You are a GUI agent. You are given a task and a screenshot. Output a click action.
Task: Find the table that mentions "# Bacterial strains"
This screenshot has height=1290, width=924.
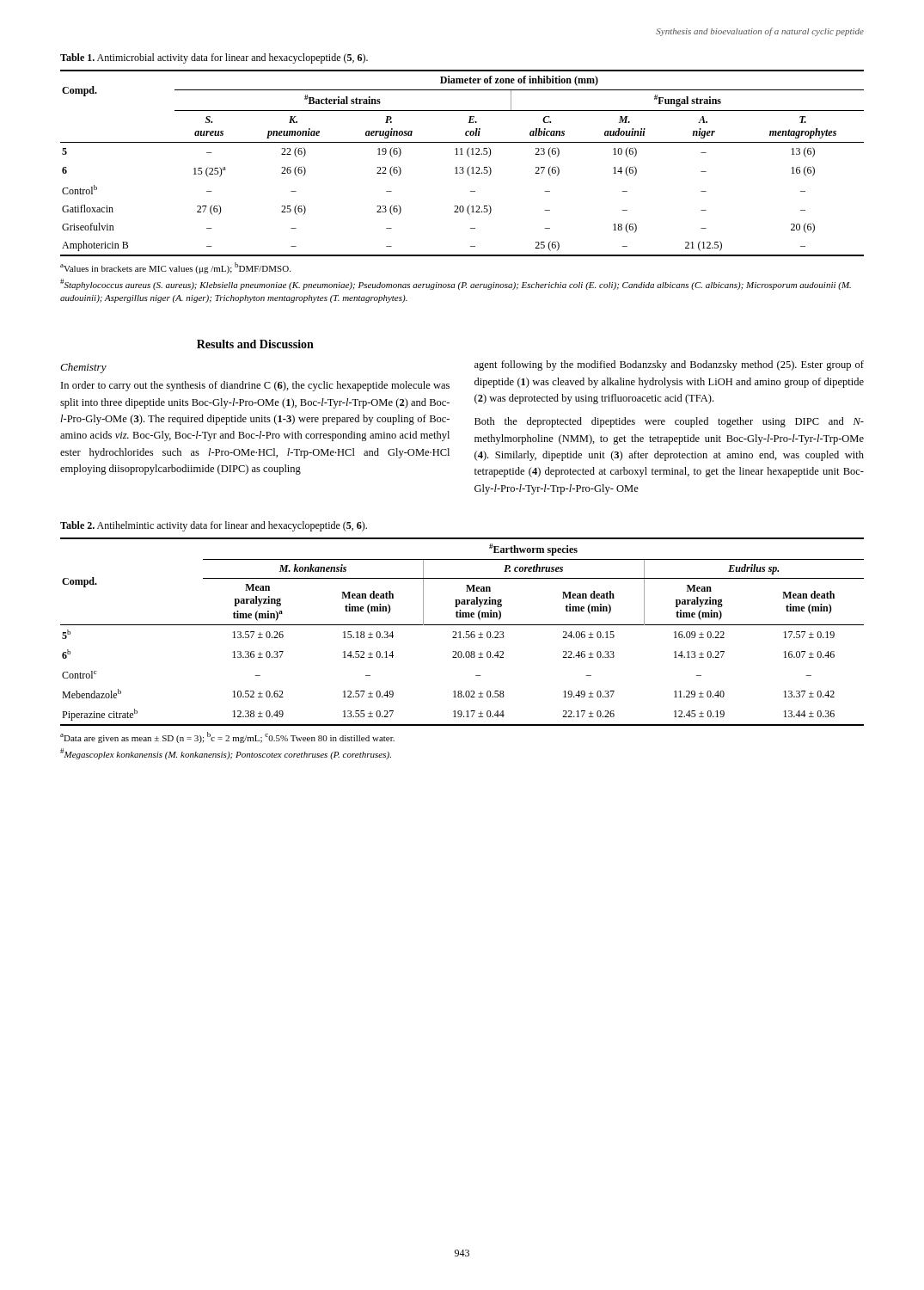coord(462,163)
